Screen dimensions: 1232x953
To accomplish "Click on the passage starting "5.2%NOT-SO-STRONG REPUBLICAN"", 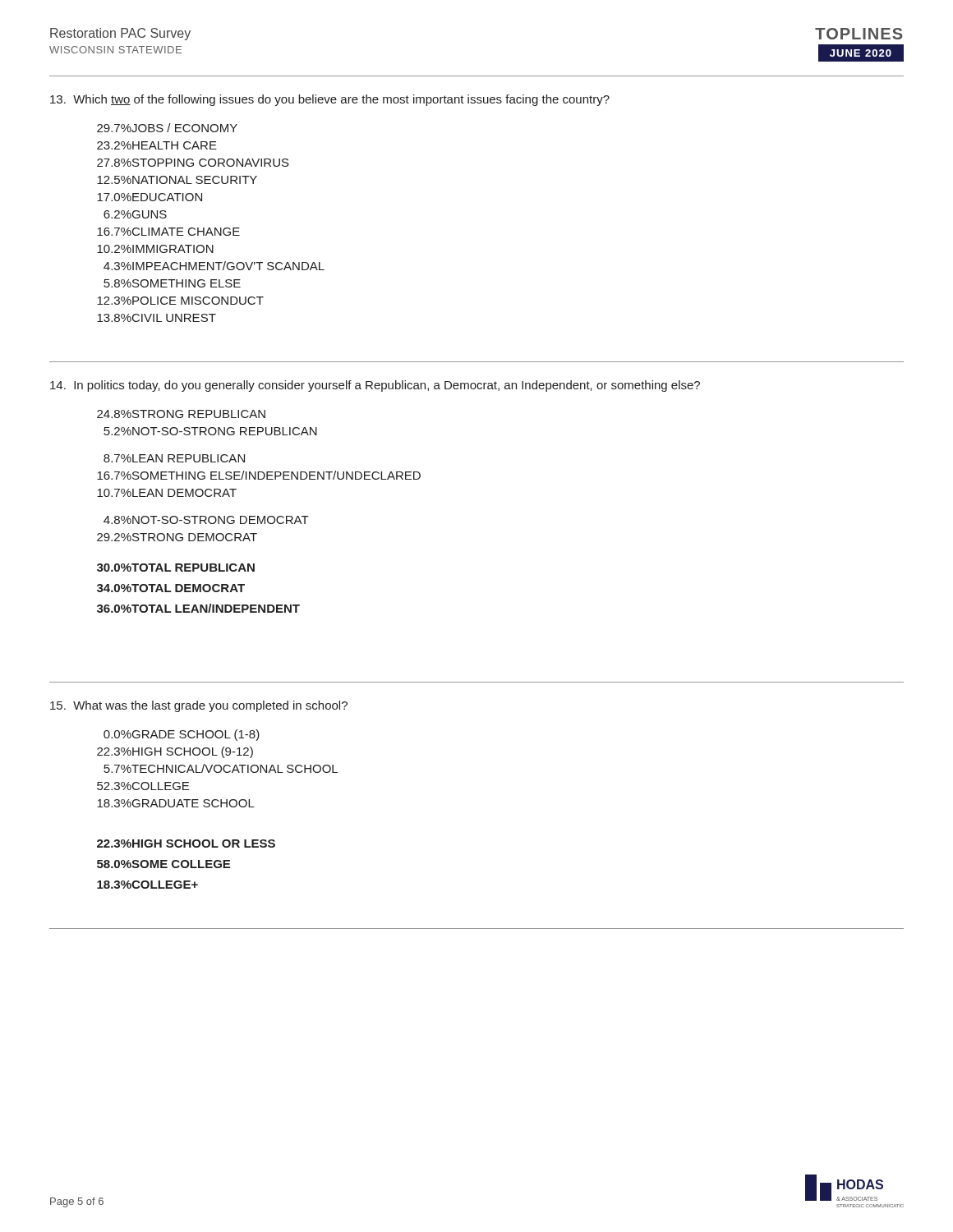I will pos(248,430).
